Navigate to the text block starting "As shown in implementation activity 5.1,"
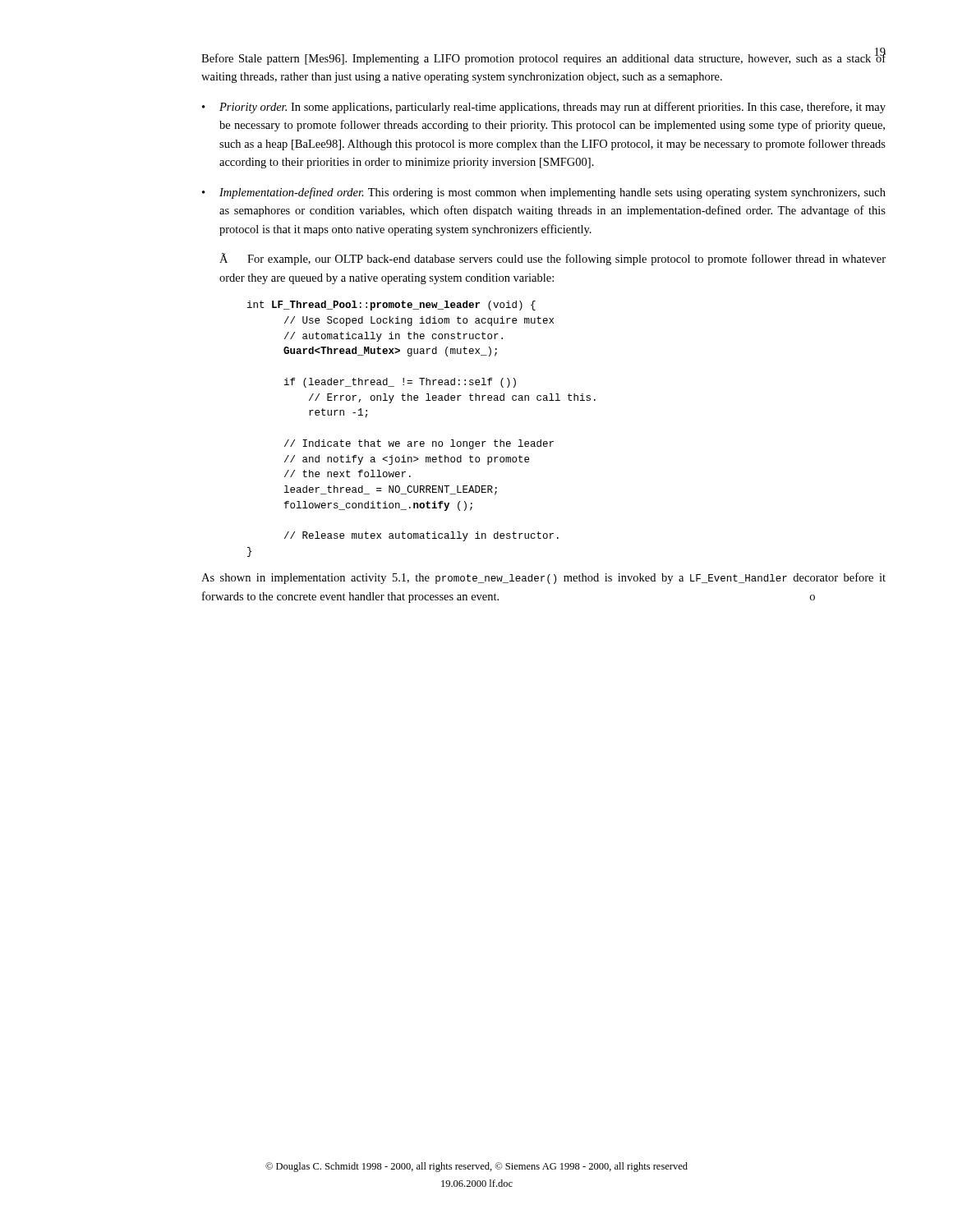Viewport: 953px width, 1232px height. point(543,587)
